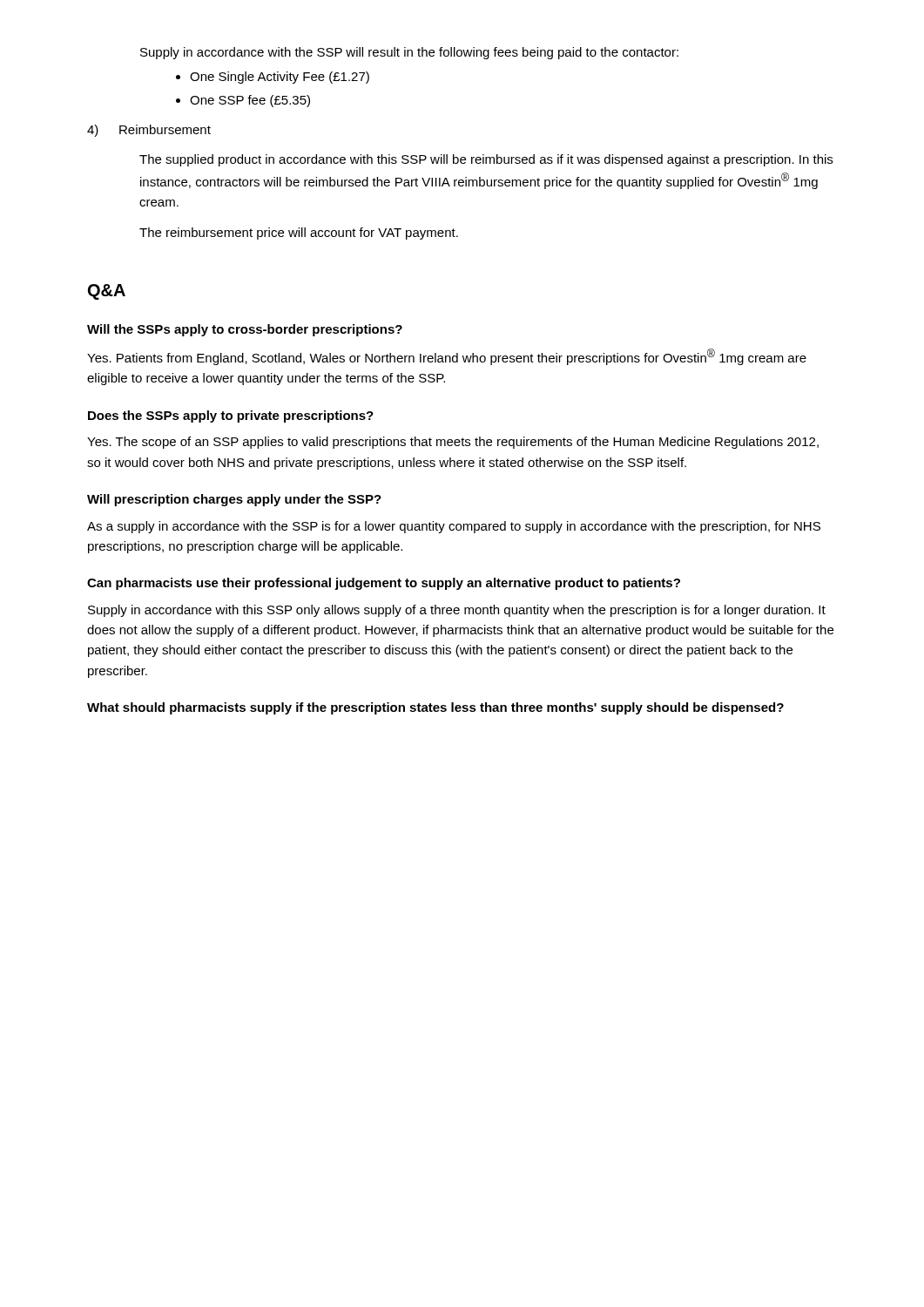Point to the passage starting "Yes. The scope of"
924x1307 pixels.
coord(462,452)
